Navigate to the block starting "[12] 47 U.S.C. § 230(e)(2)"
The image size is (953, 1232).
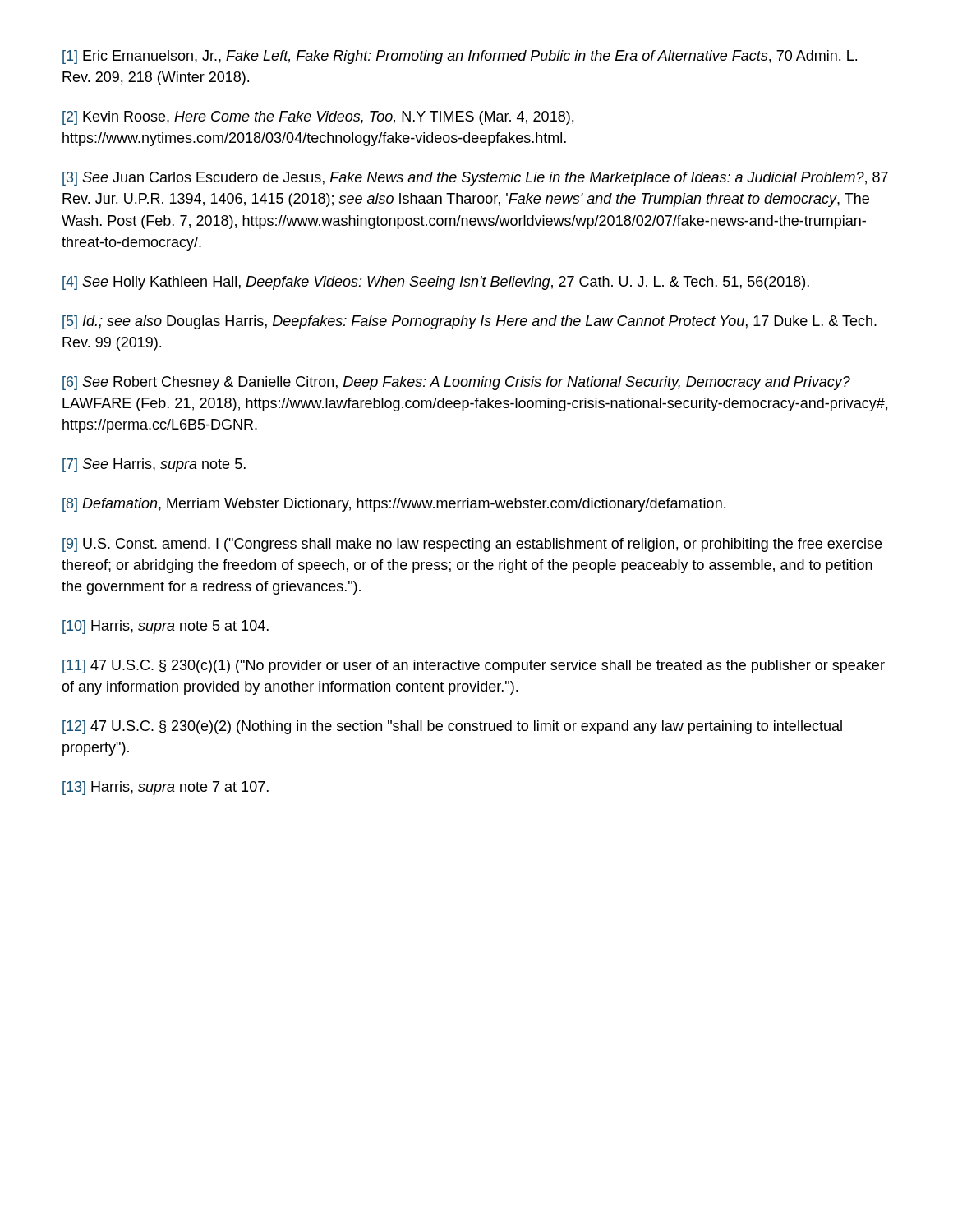pyautogui.click(x=452, y=737)
